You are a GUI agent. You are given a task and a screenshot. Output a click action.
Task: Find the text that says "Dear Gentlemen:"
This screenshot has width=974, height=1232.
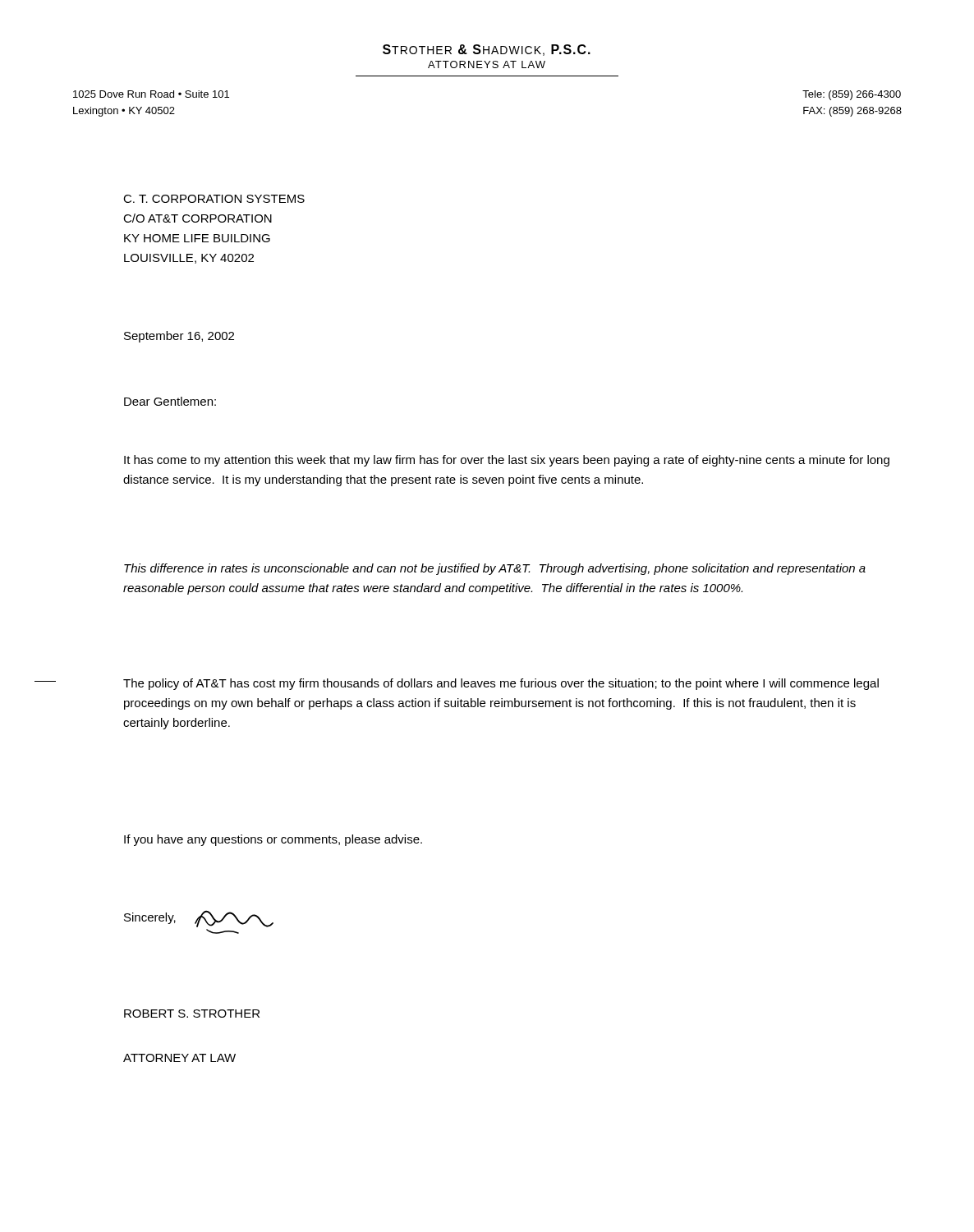pyautogui.click(x=170, y=401)
